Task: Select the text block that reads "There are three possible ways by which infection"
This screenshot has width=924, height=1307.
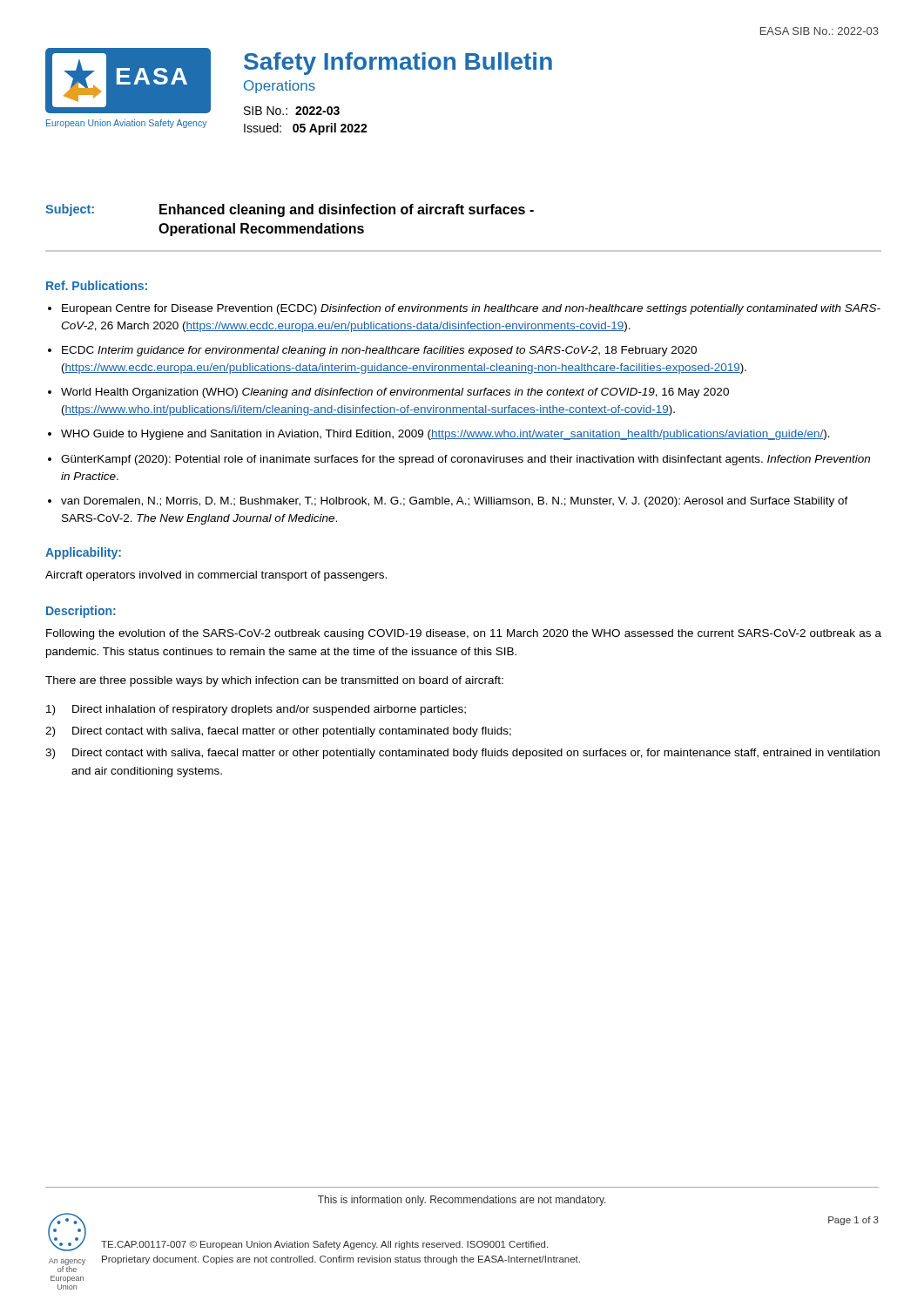Action: pos(275,680)
